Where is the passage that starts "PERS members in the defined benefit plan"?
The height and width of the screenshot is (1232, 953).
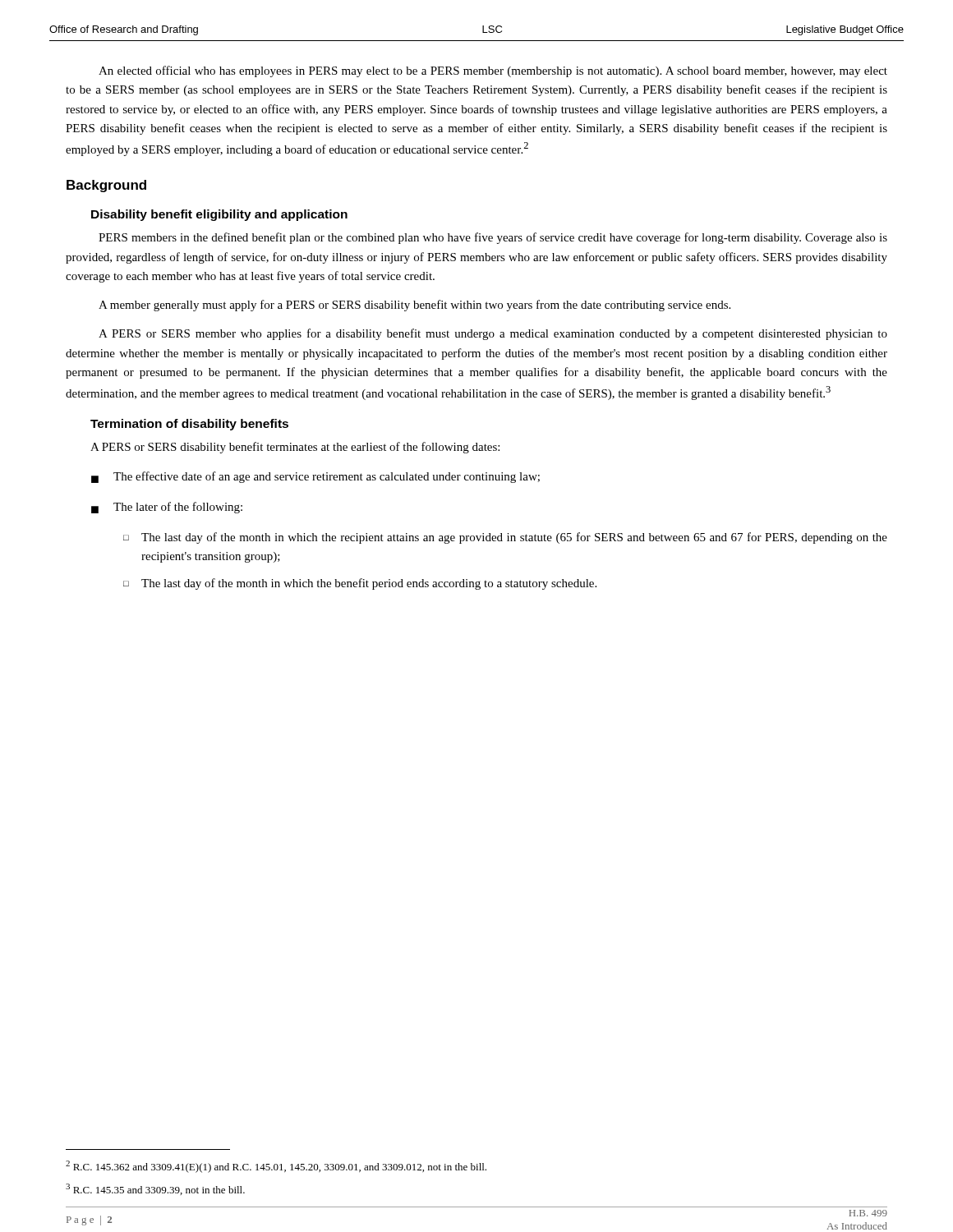pyautogui.click(x=476, y=257)
